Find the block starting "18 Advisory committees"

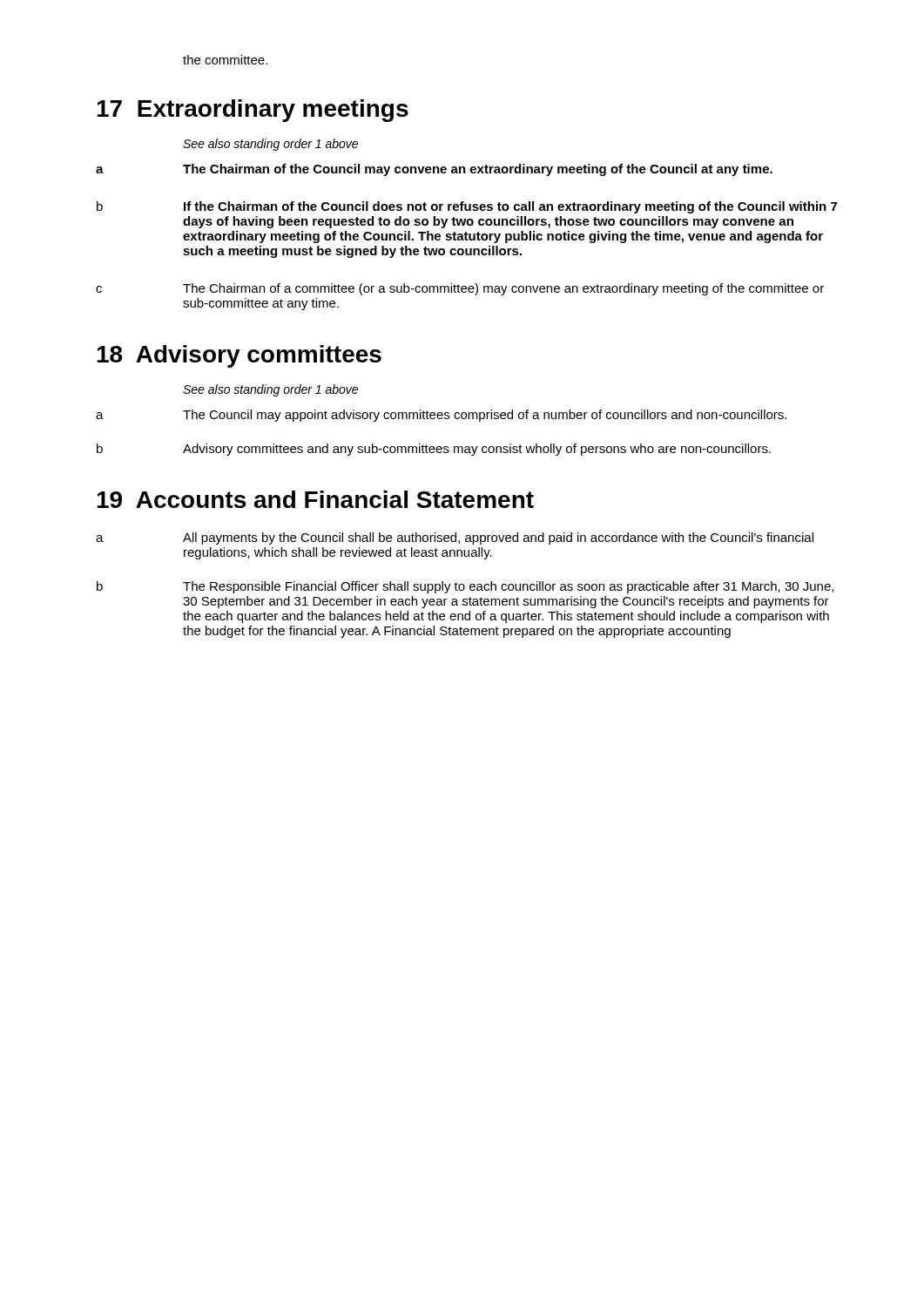pos(239,354)
